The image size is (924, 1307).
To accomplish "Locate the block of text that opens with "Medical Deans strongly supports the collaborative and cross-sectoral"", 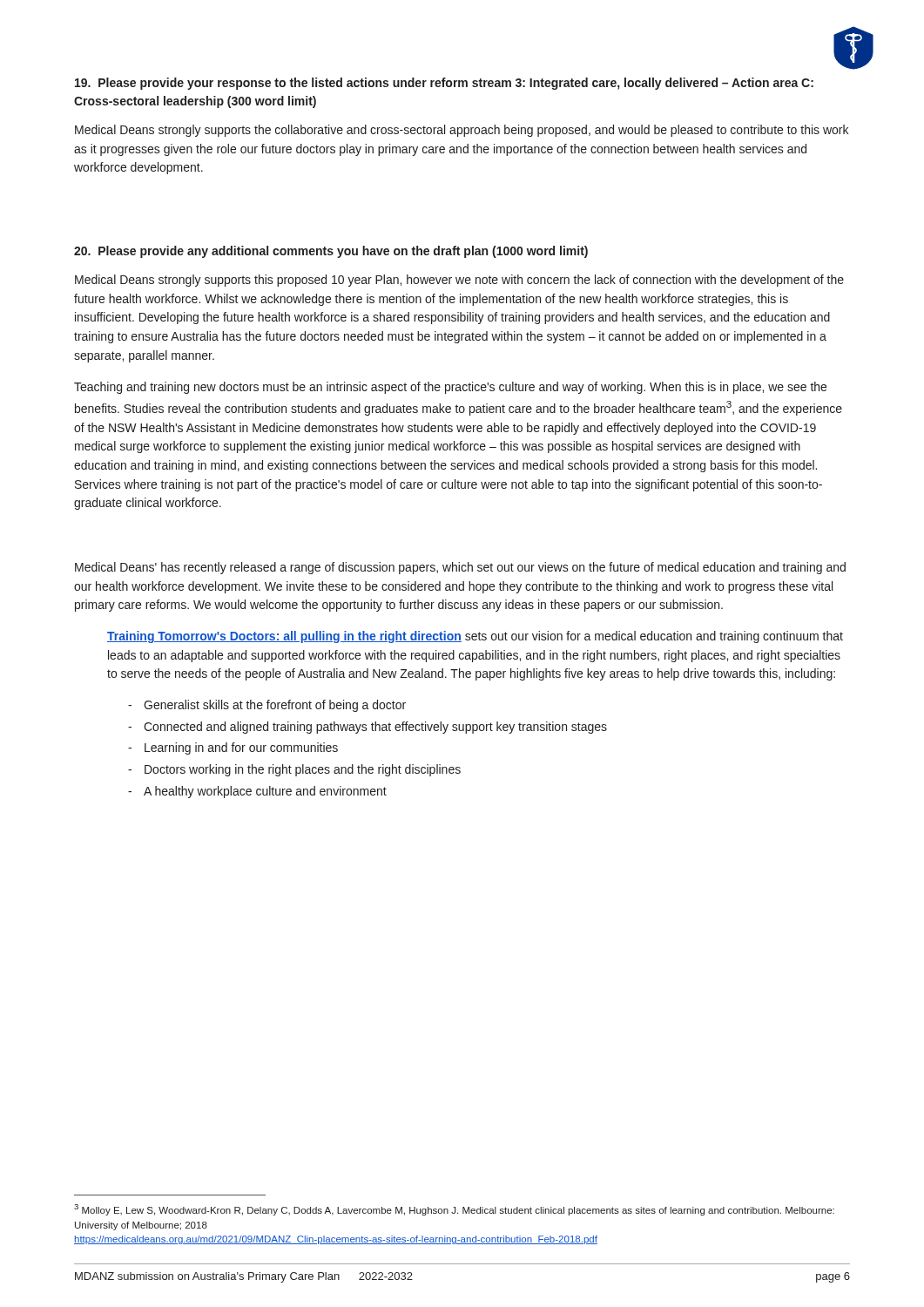I will click(461, 149).
